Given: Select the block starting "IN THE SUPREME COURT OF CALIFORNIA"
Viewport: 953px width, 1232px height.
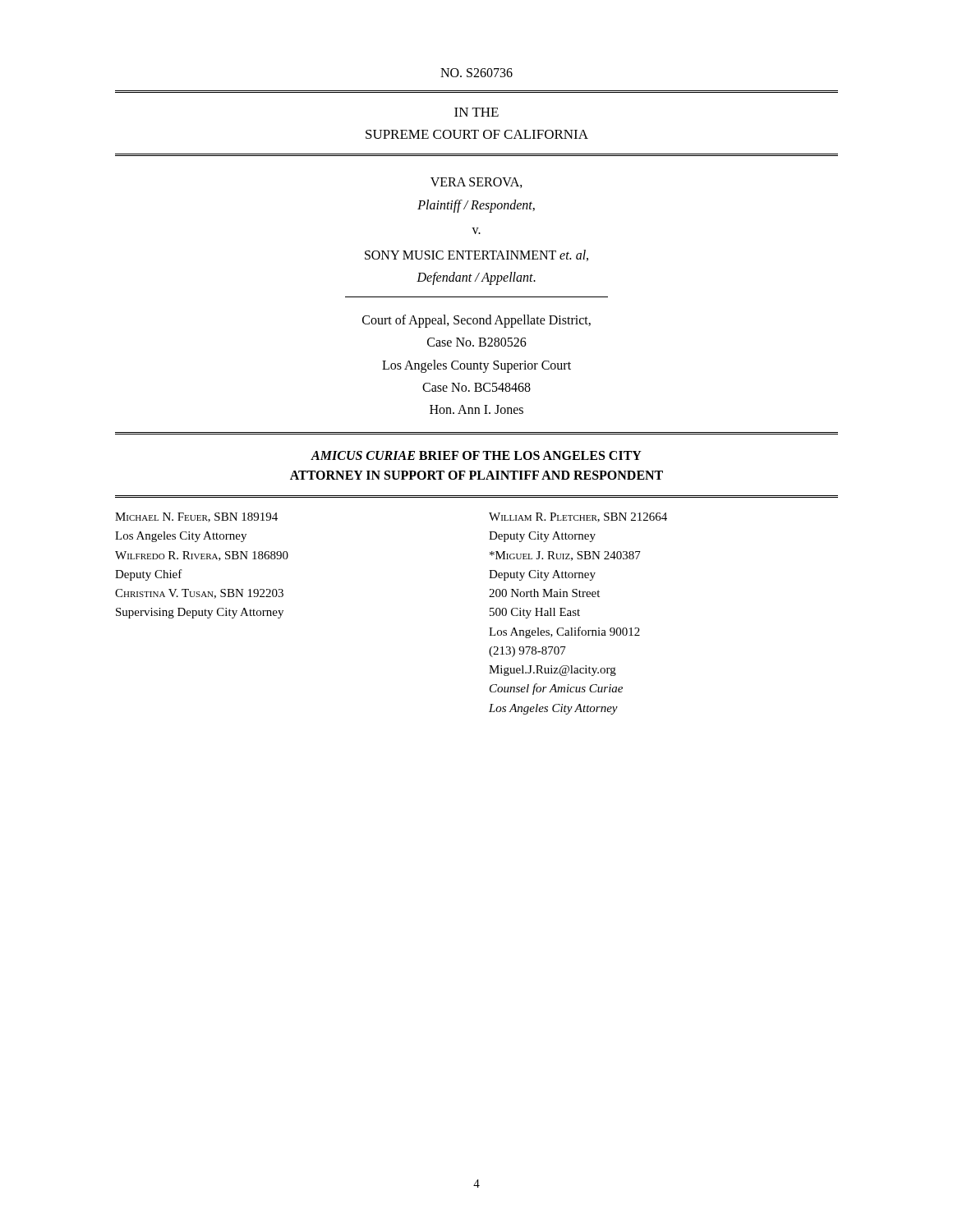Looking at the screenshot, I should (x=476, y=123).
